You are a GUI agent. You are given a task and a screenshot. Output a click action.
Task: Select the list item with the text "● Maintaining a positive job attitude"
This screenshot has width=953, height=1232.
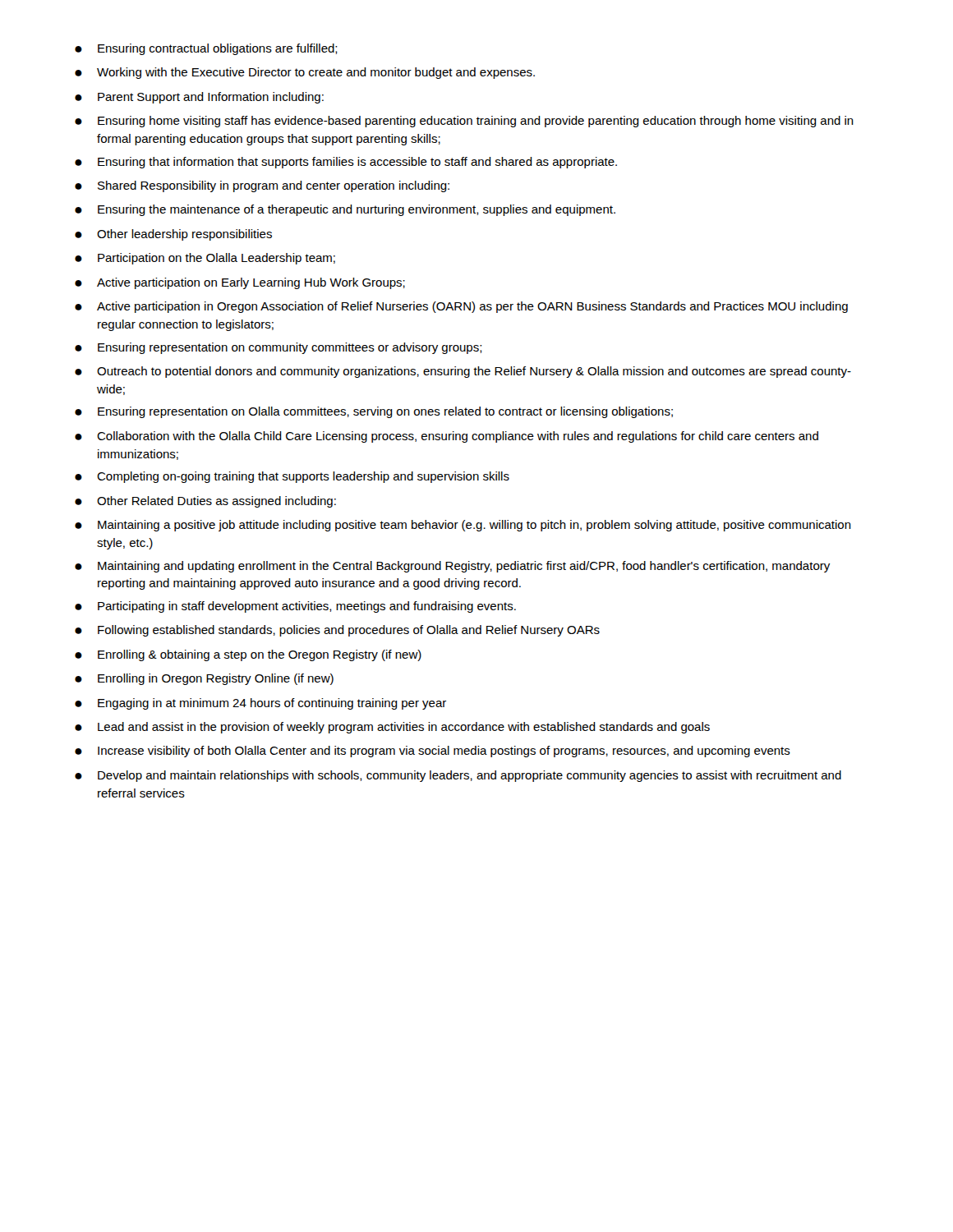coord(476,534)
